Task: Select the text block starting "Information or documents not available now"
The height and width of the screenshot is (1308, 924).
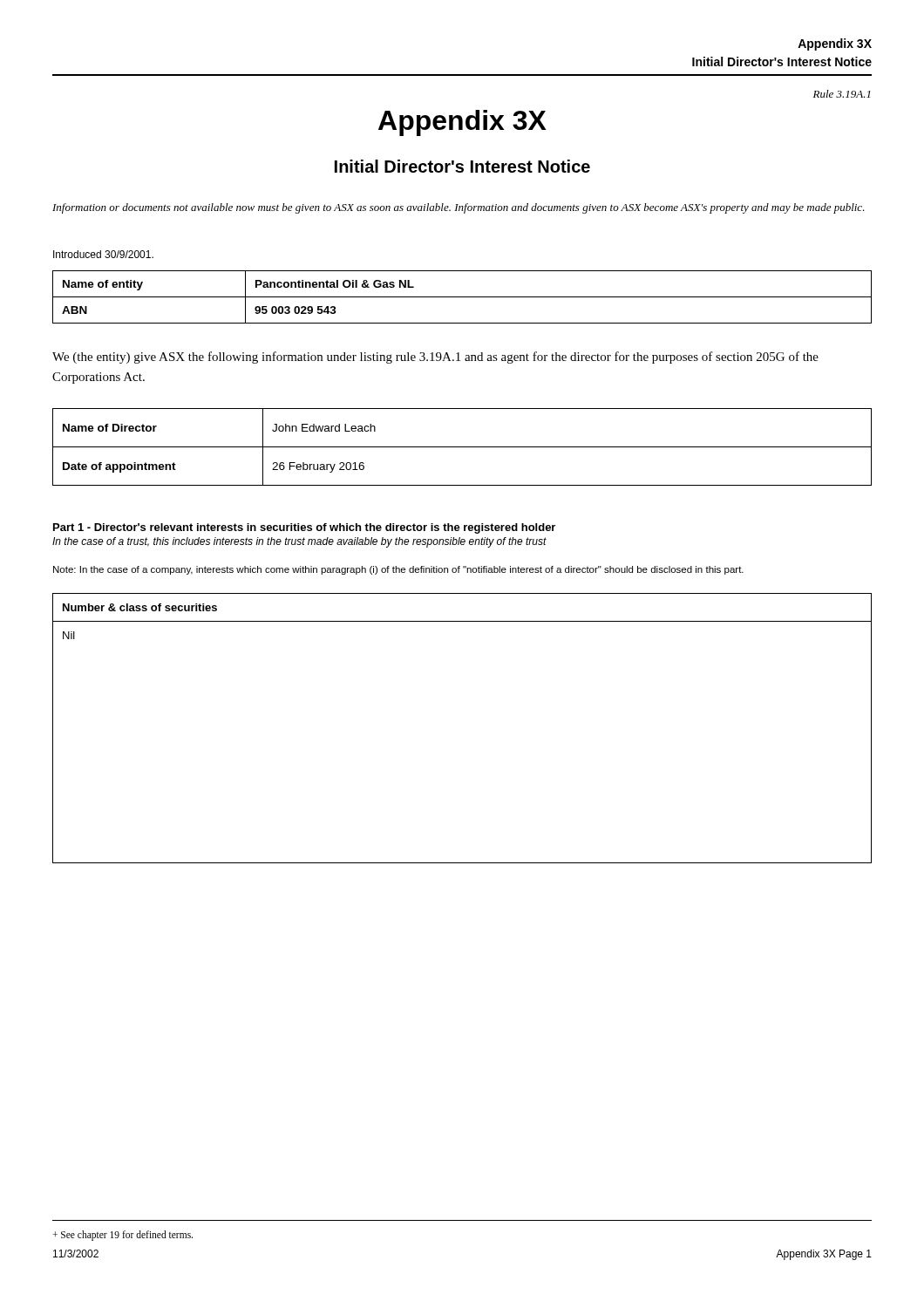Action: 459,207
